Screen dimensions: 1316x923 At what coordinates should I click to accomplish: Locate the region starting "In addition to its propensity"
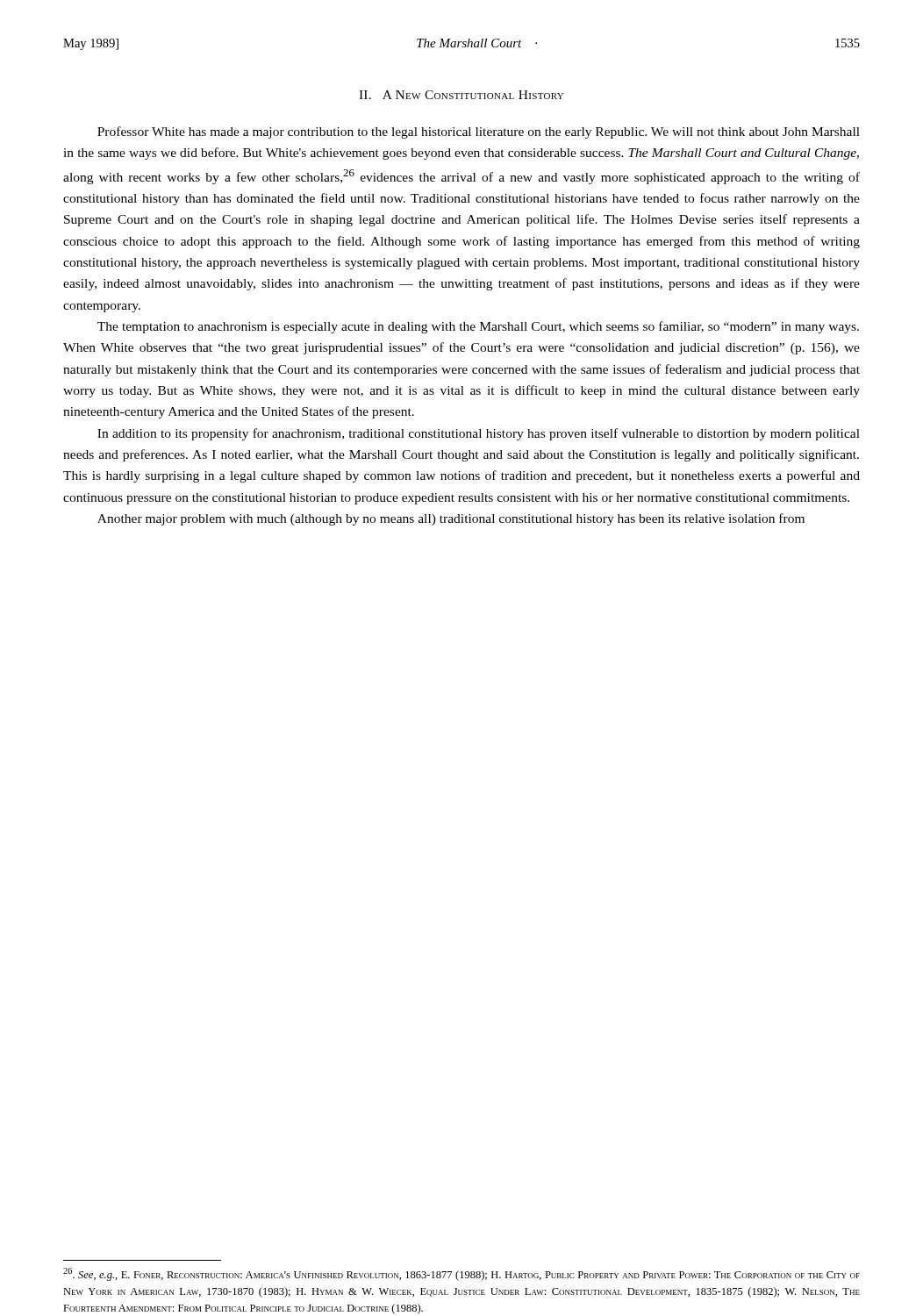(x=462, y=465)
